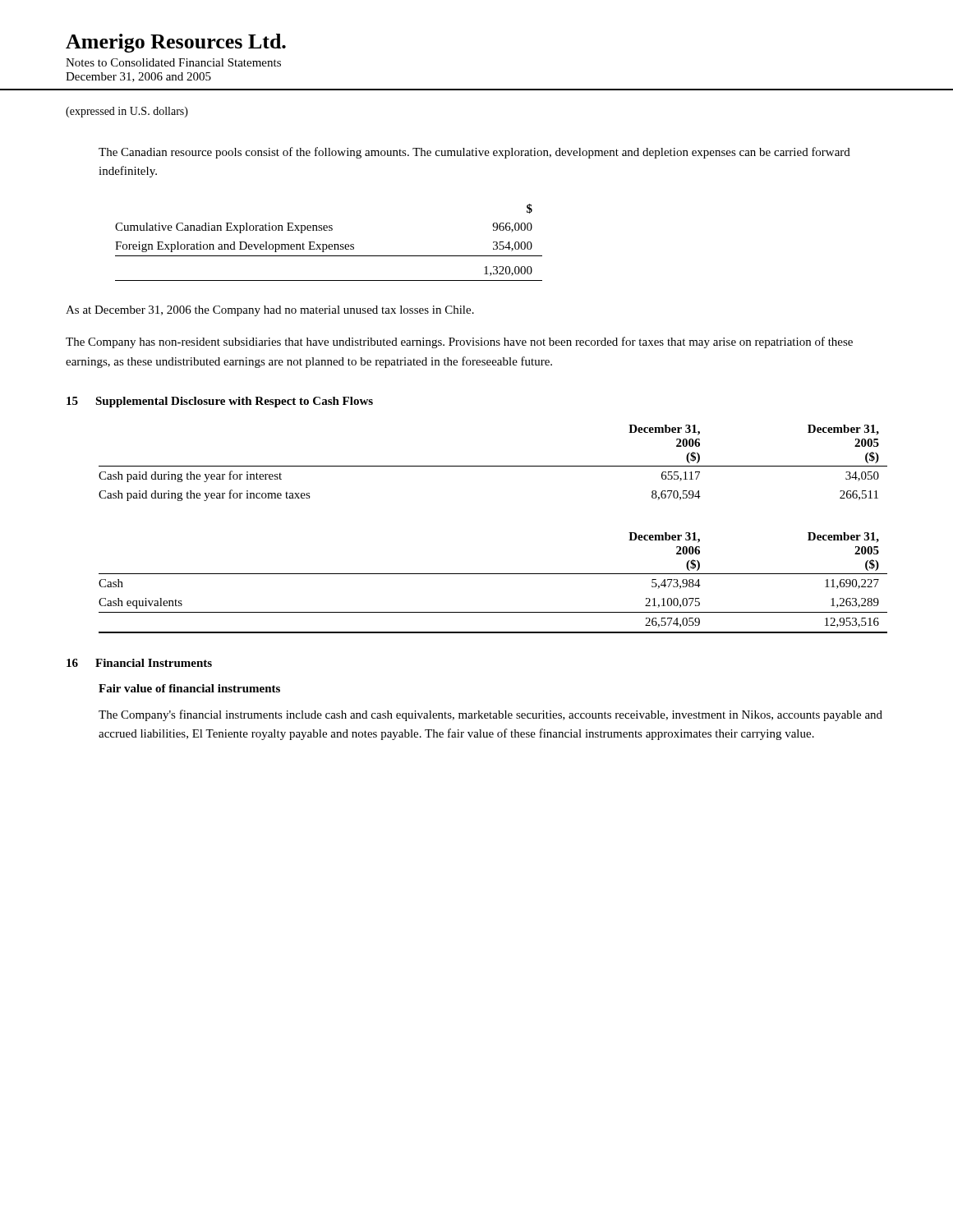This screenshot has height=1232, width=953.
Task: Locate the section header that reads "Fair value of financial instruments"
Action: [190, 688]
